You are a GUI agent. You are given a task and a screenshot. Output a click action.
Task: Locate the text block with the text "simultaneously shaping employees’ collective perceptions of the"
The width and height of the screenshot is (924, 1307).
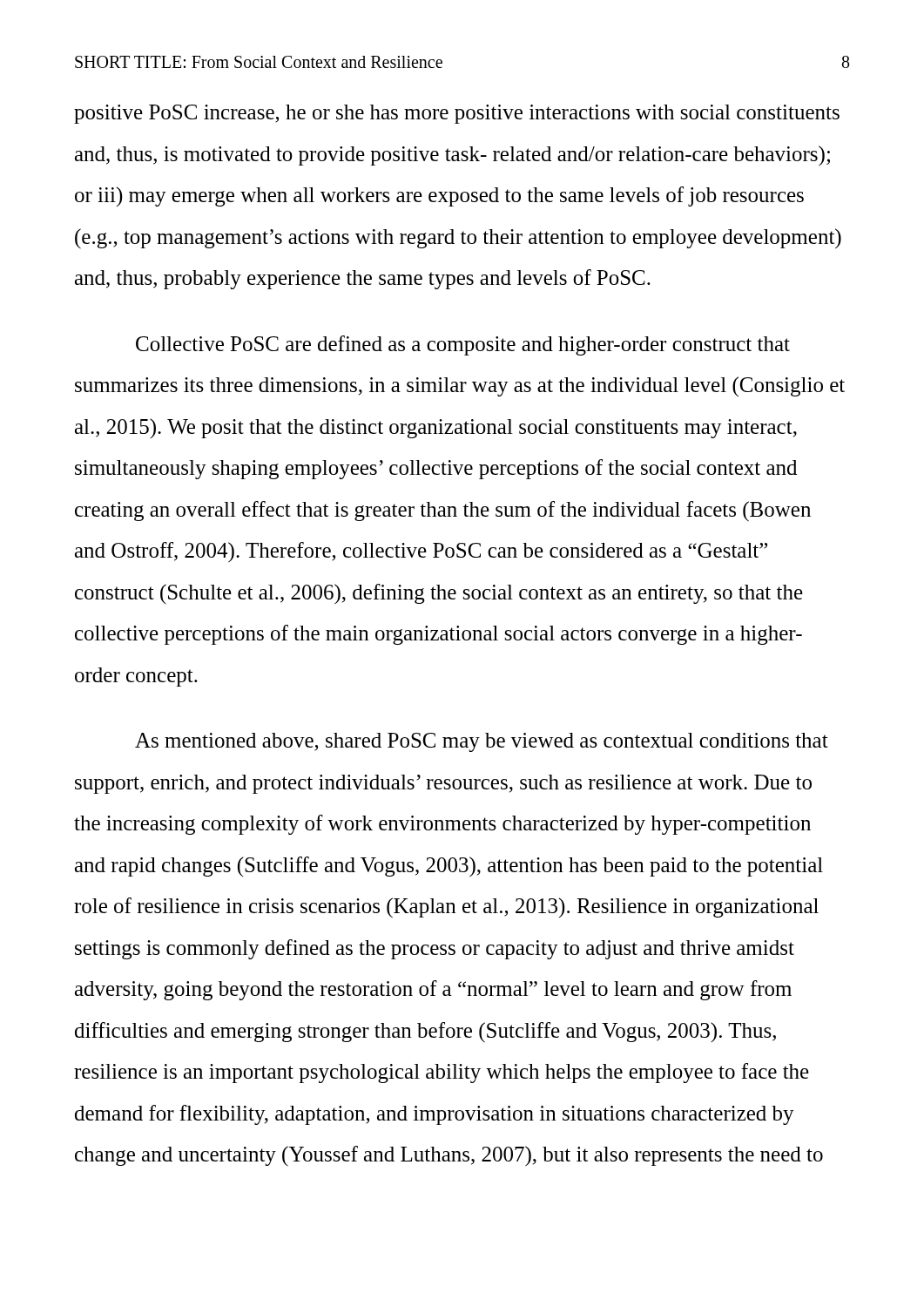(436, 468)
